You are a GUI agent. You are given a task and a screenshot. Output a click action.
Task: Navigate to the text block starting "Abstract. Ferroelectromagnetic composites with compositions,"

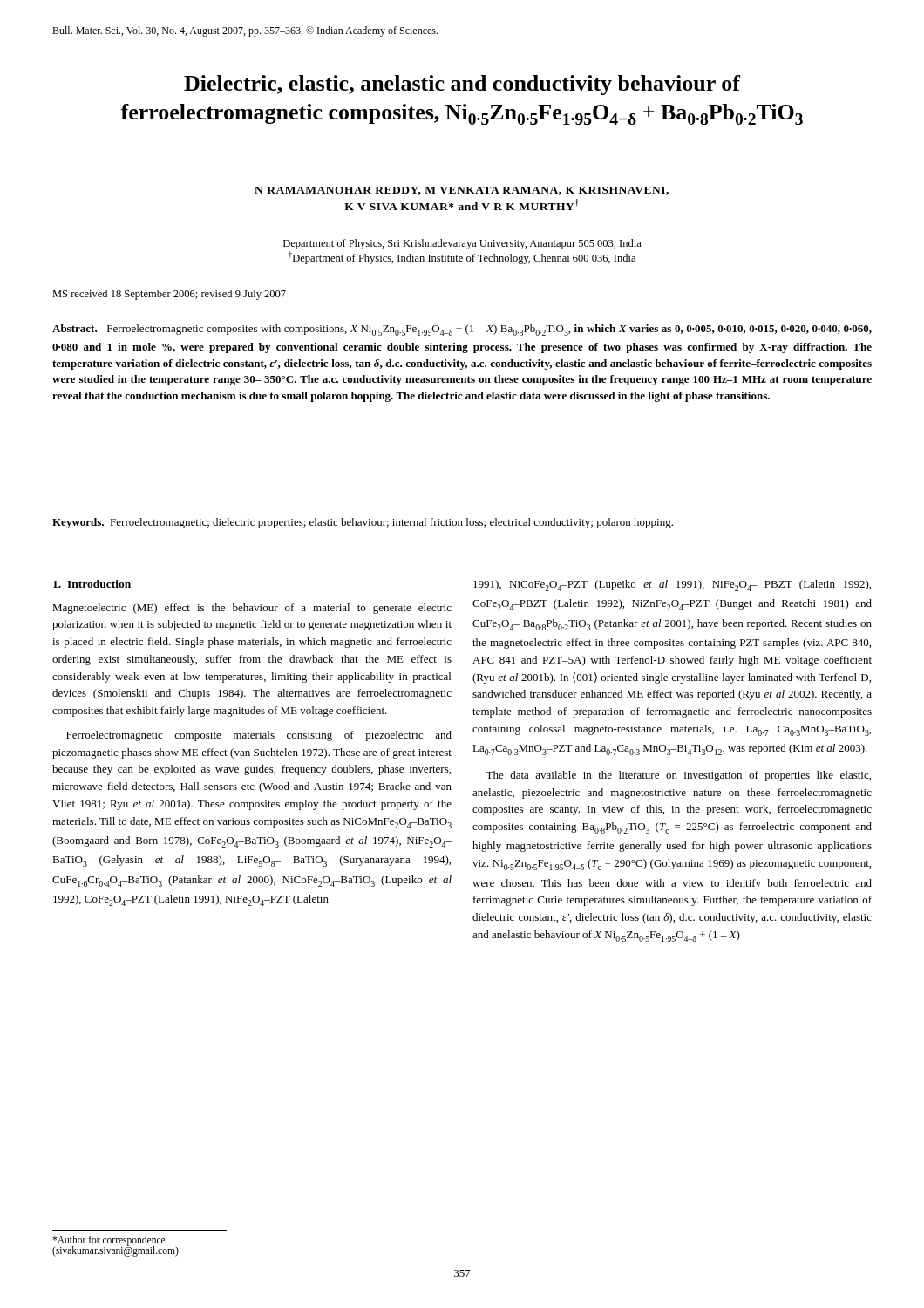pyautogui.click(x=462, y=363)
